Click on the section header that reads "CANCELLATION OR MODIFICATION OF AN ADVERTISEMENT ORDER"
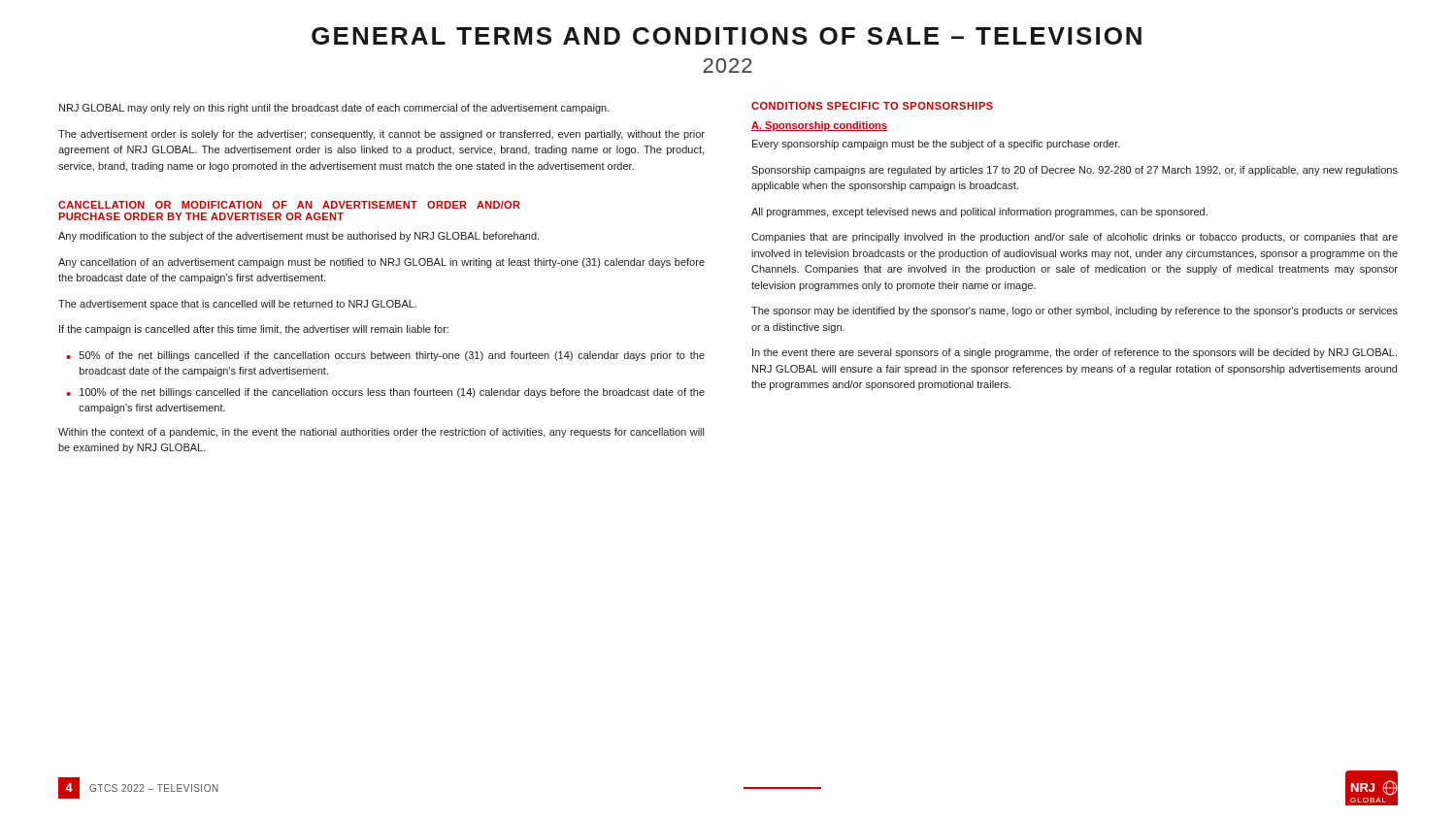Screen dimensions: 819x1456 [x=289, y=211]
